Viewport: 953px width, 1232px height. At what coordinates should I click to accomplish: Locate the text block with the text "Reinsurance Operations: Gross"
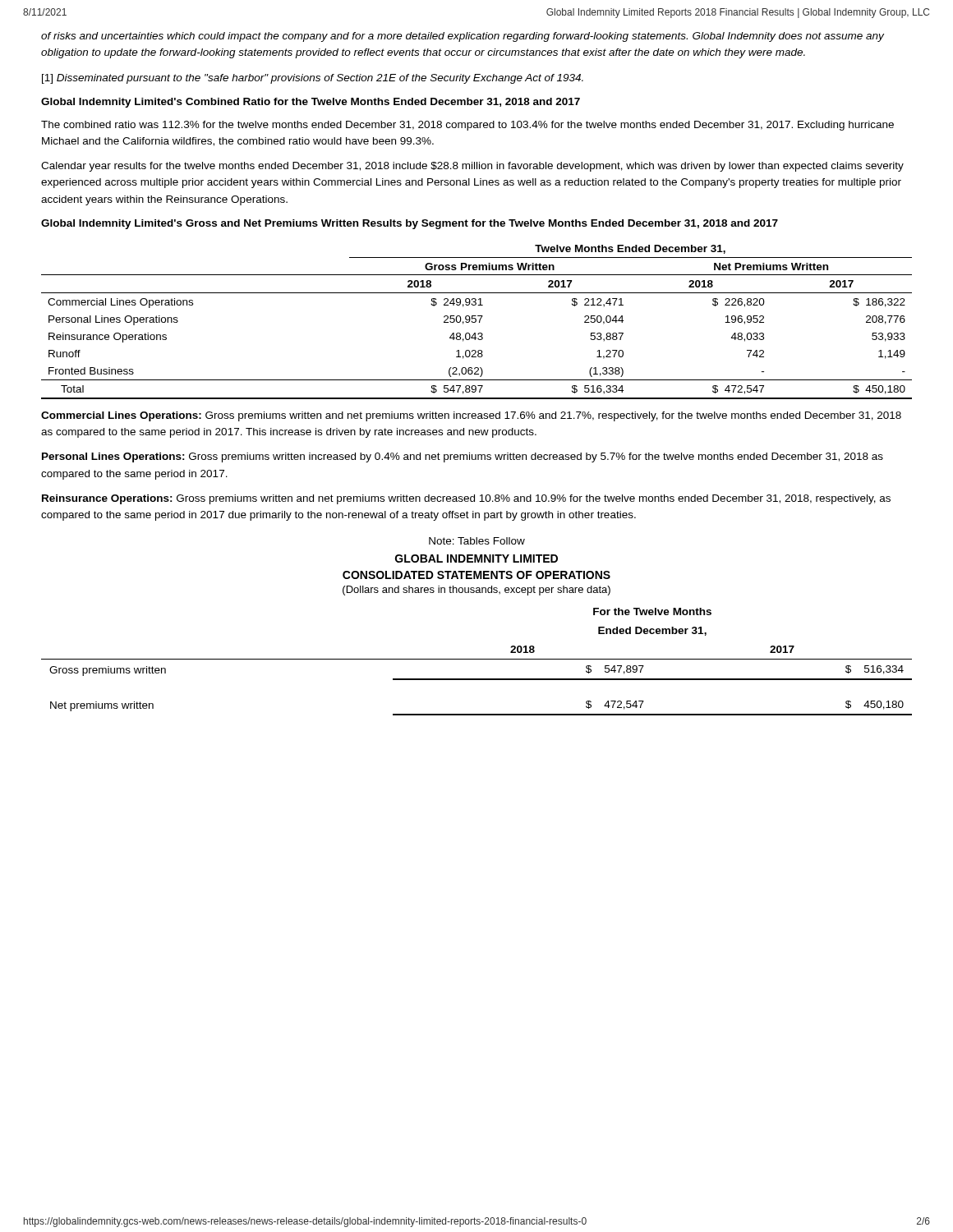coord(476,507)
